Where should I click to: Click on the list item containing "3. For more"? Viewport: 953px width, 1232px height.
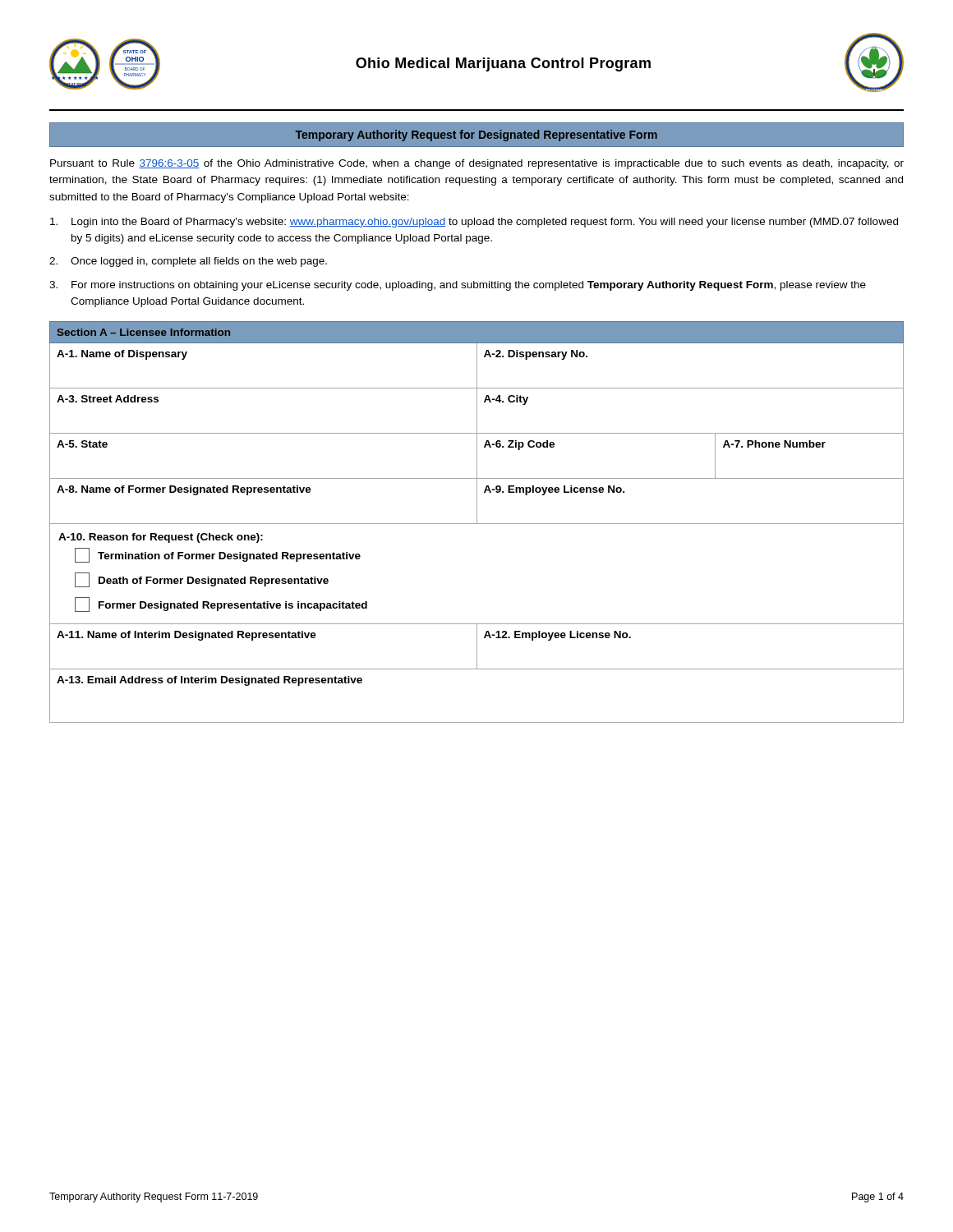tap(476, 293)
